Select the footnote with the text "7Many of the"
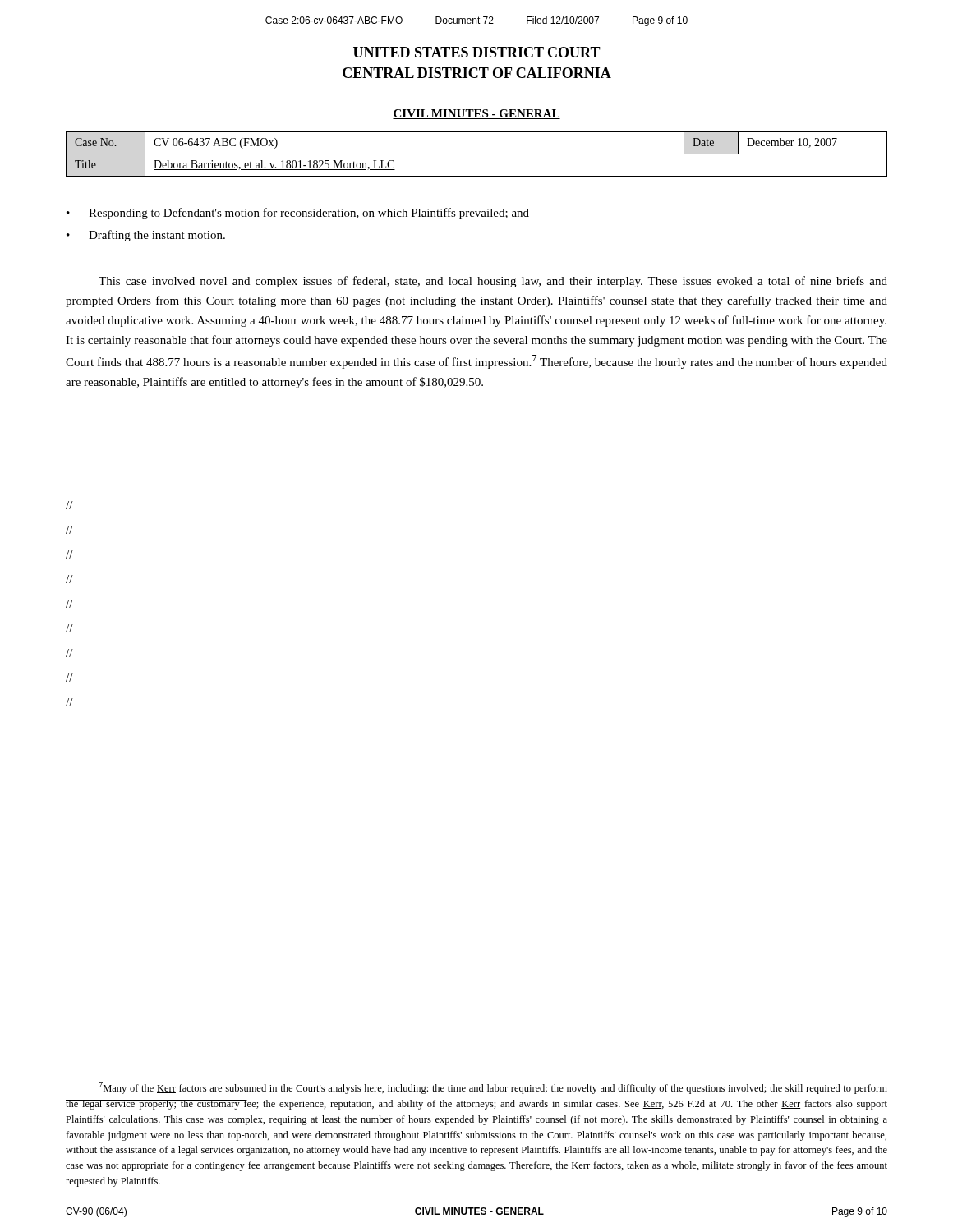Screen dimensions: 1232x953 tap(476, 1134)
